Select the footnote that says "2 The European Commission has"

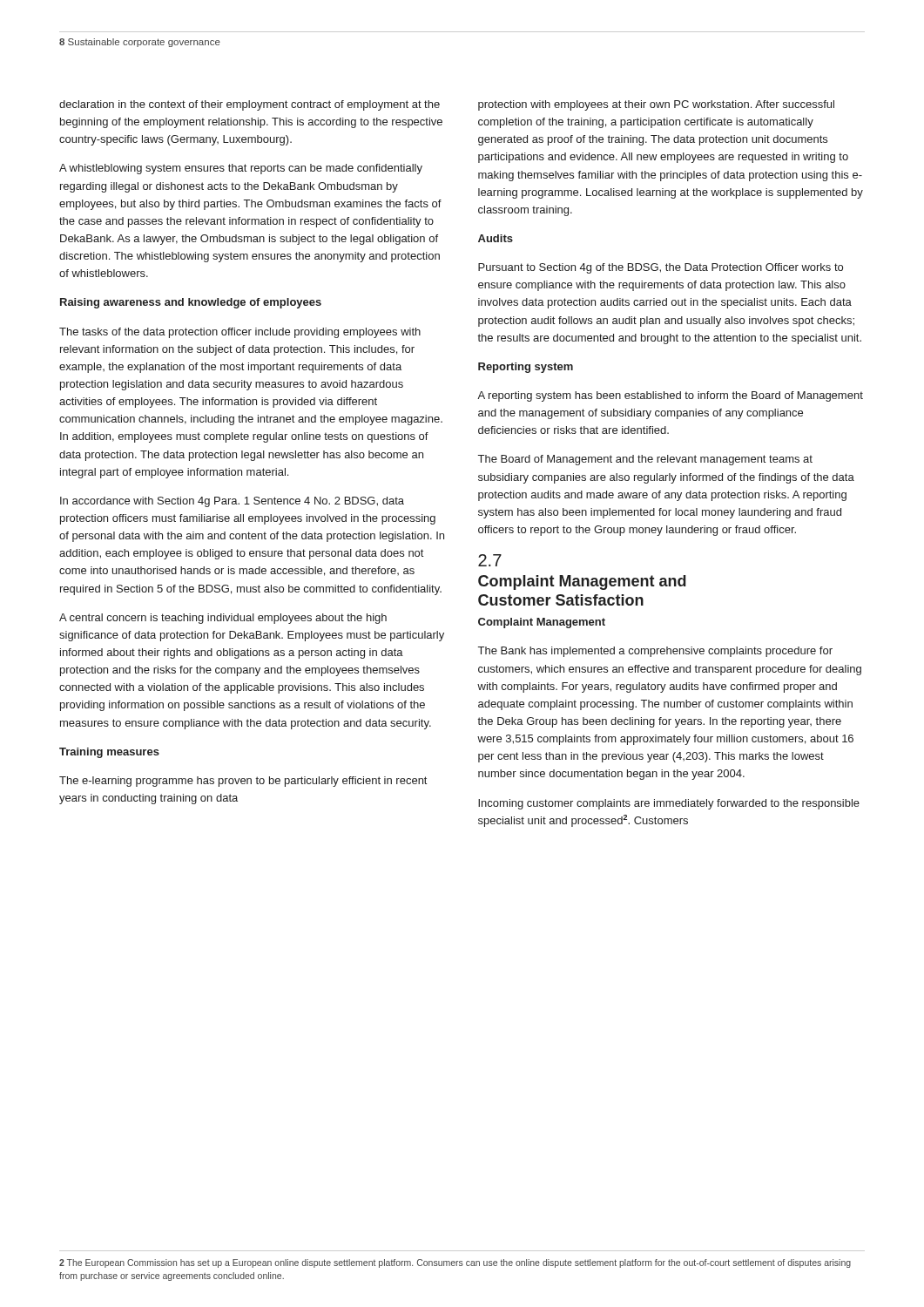(455, 1269)
